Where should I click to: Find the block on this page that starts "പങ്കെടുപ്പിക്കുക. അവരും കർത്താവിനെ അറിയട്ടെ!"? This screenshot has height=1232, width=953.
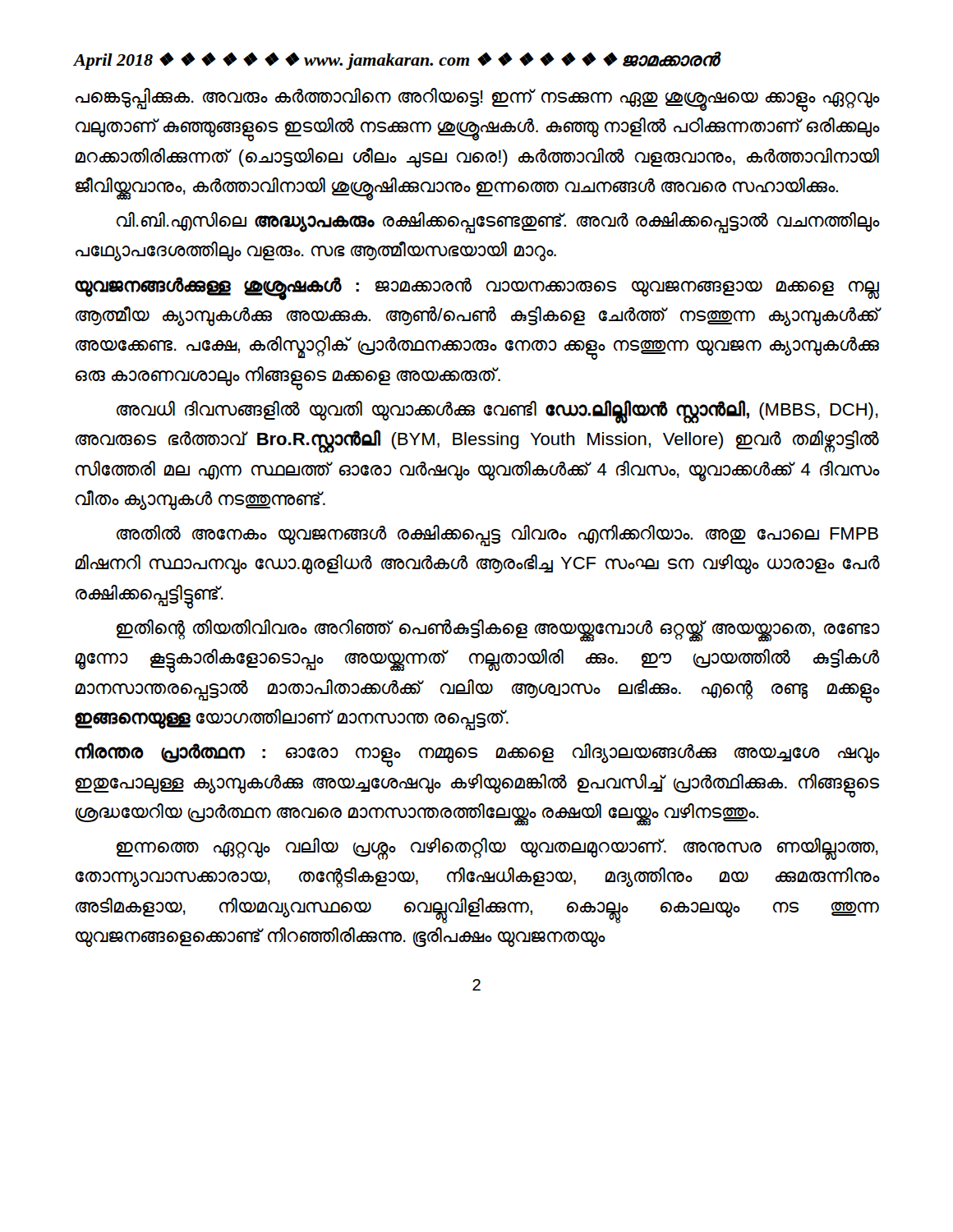coord(476,141)
